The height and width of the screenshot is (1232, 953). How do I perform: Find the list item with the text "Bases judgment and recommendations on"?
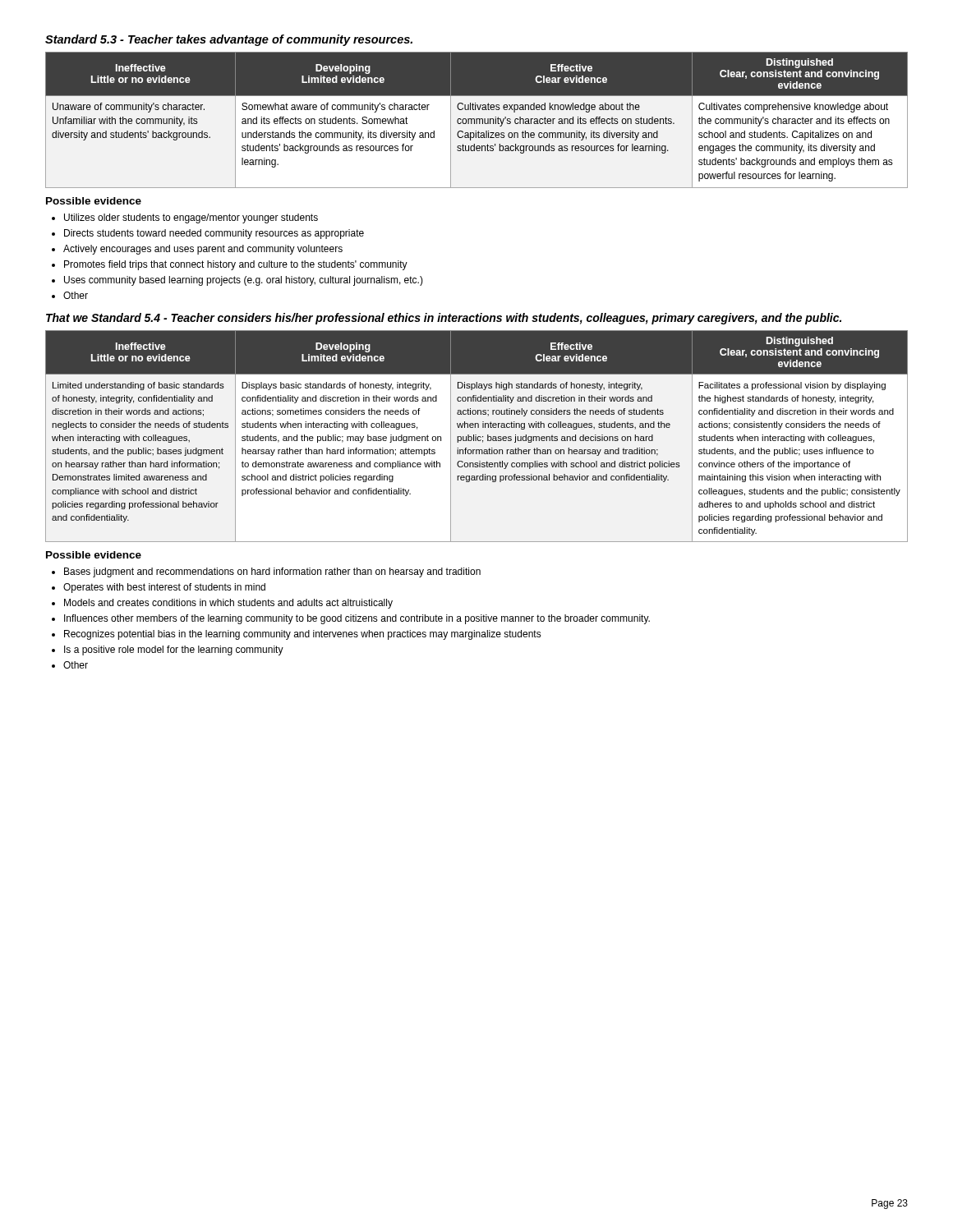(x=272, y=572)
